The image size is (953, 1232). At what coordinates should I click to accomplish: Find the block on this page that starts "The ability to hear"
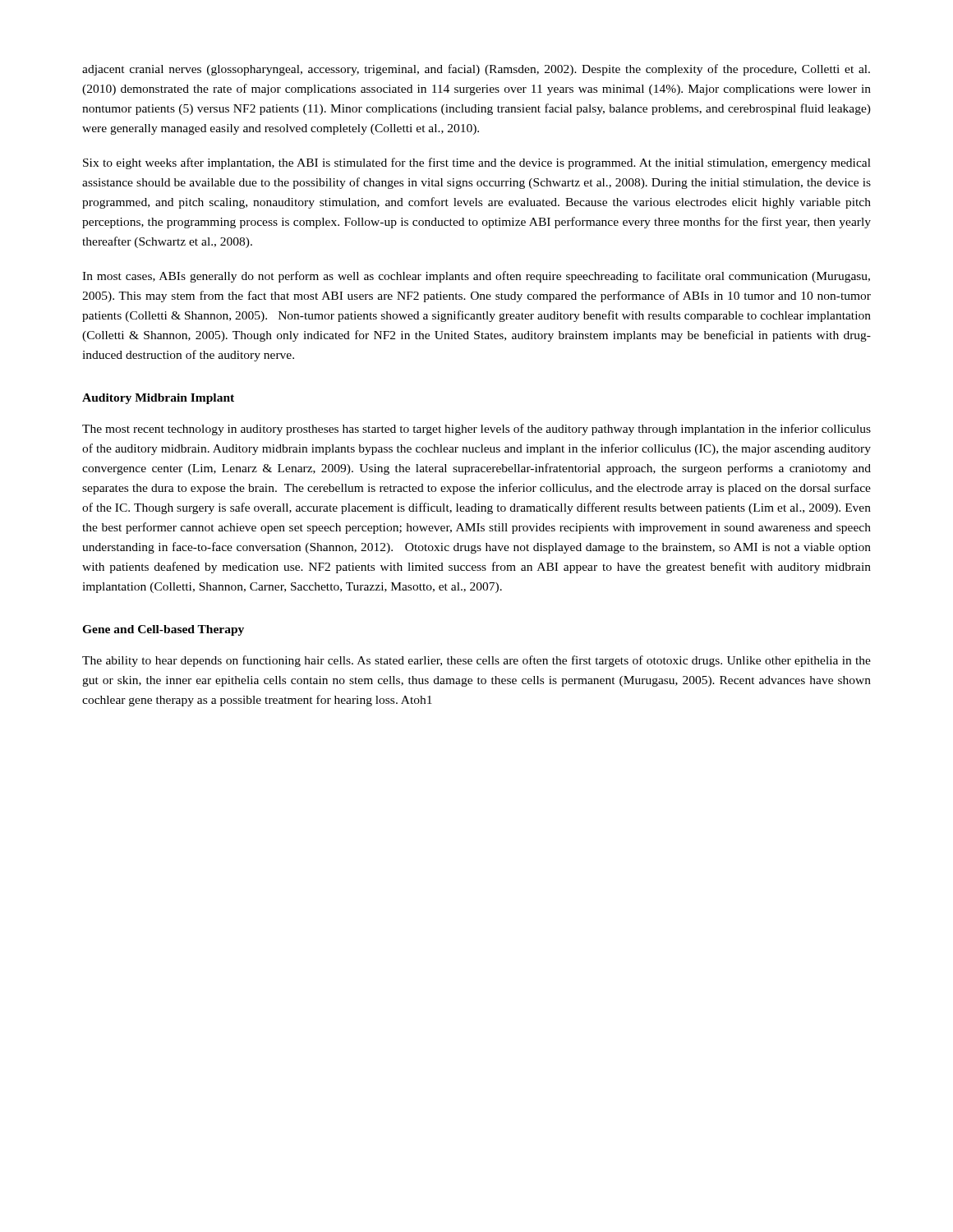[x=476, y=680]
